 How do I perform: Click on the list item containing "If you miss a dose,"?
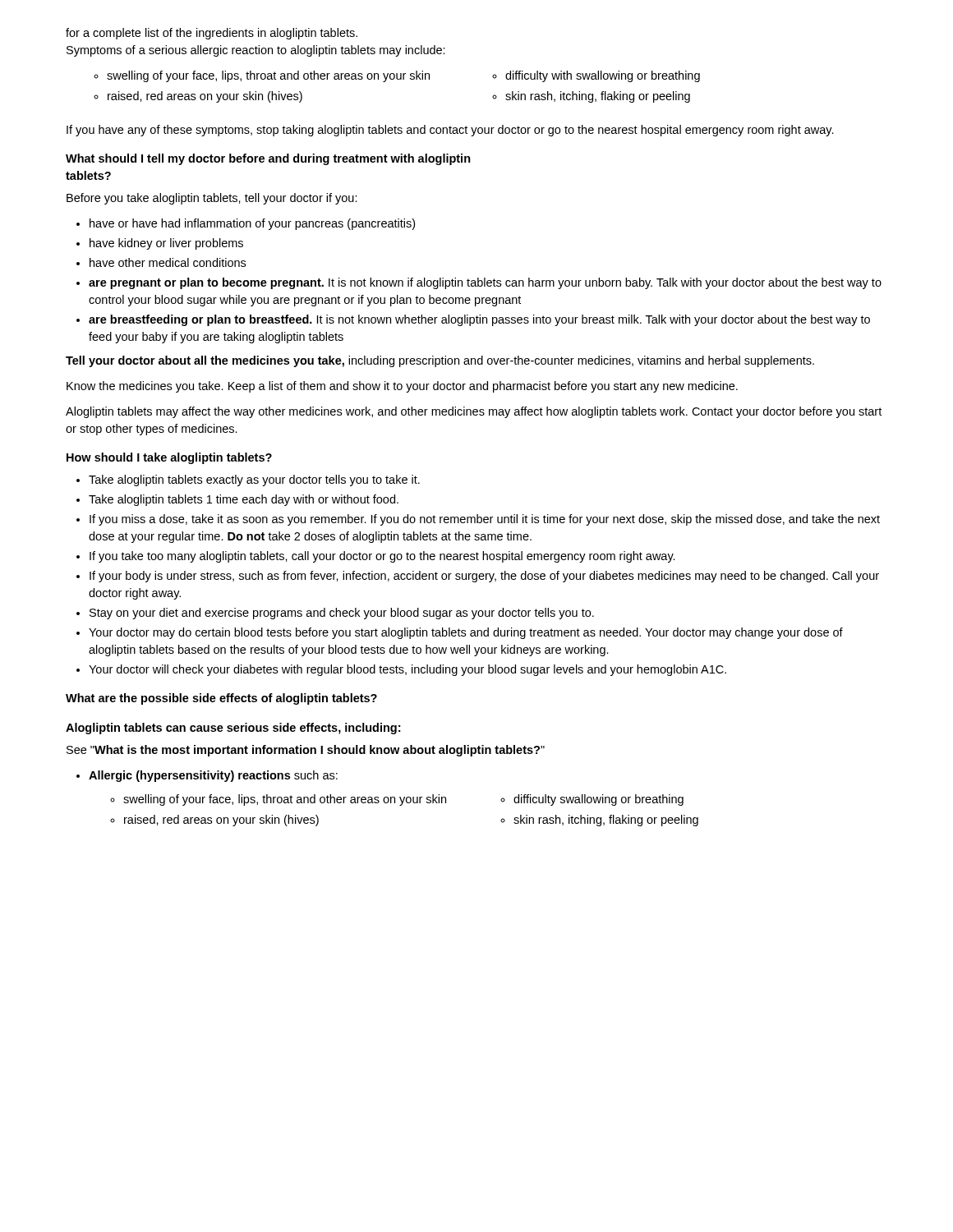point(484,528)
